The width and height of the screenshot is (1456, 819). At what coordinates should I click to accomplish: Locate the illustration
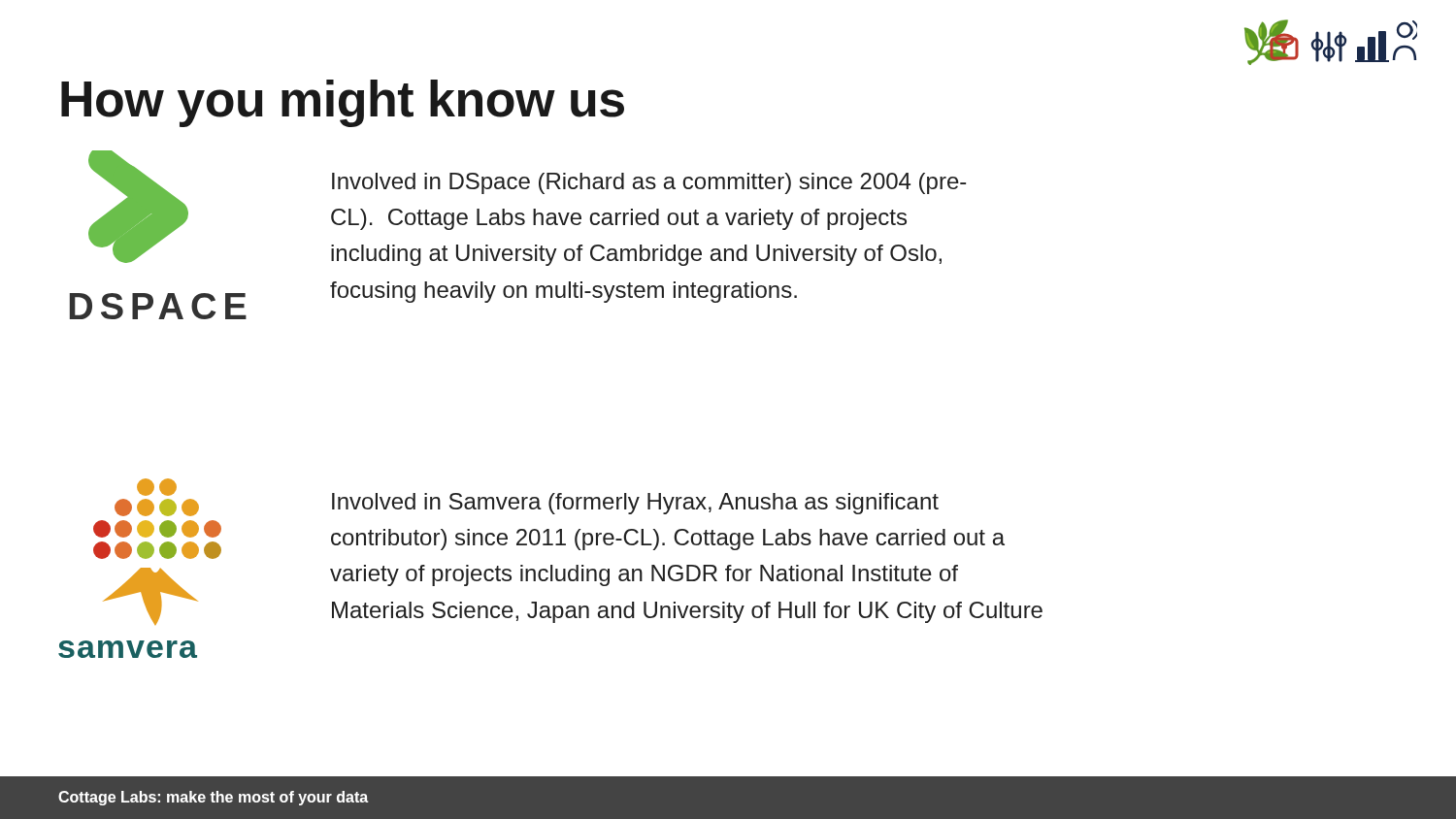[x=1320, y=43]
